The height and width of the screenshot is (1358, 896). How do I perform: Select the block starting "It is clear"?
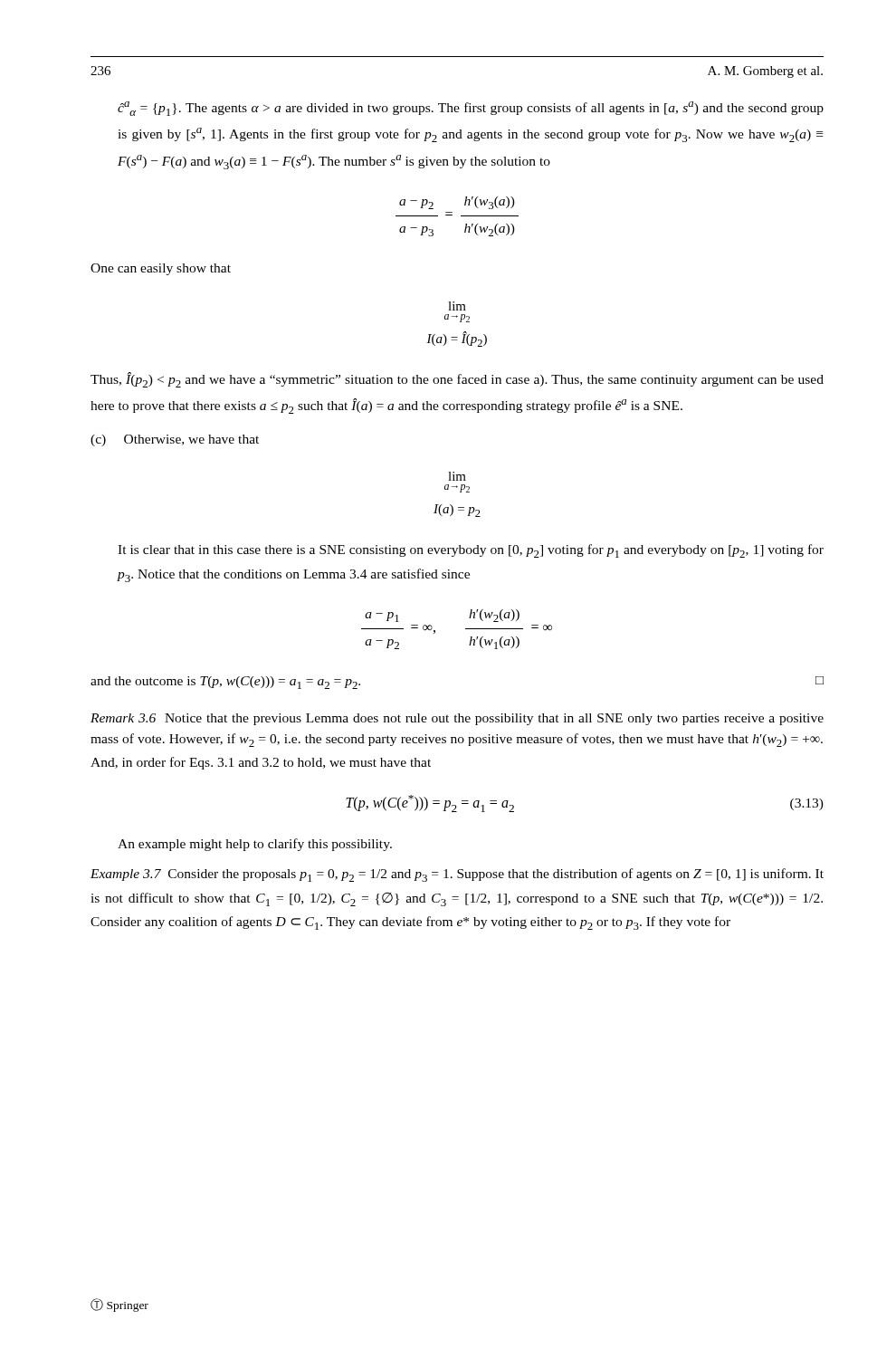(471, 563)
